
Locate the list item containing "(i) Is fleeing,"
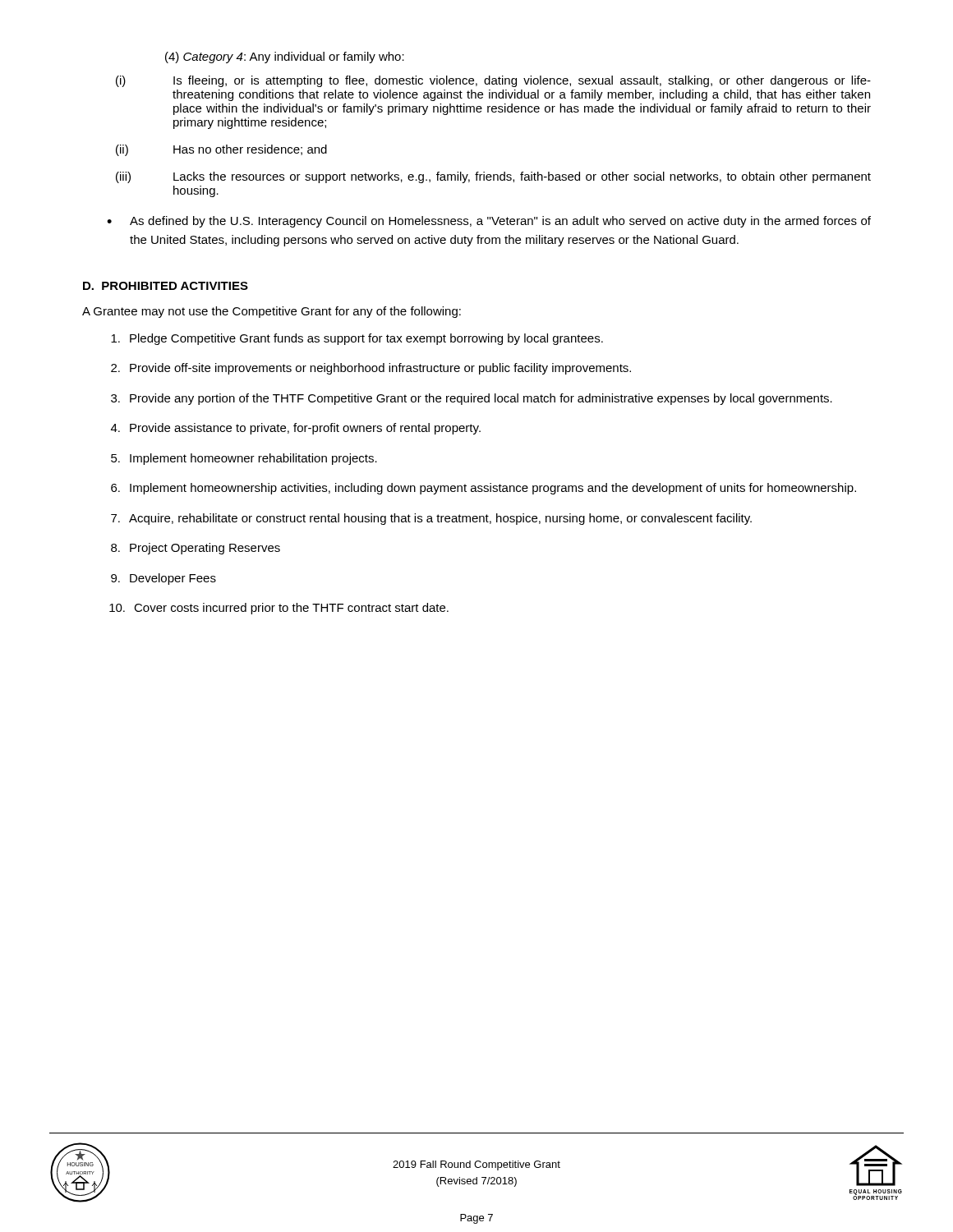tap(476, 101)
